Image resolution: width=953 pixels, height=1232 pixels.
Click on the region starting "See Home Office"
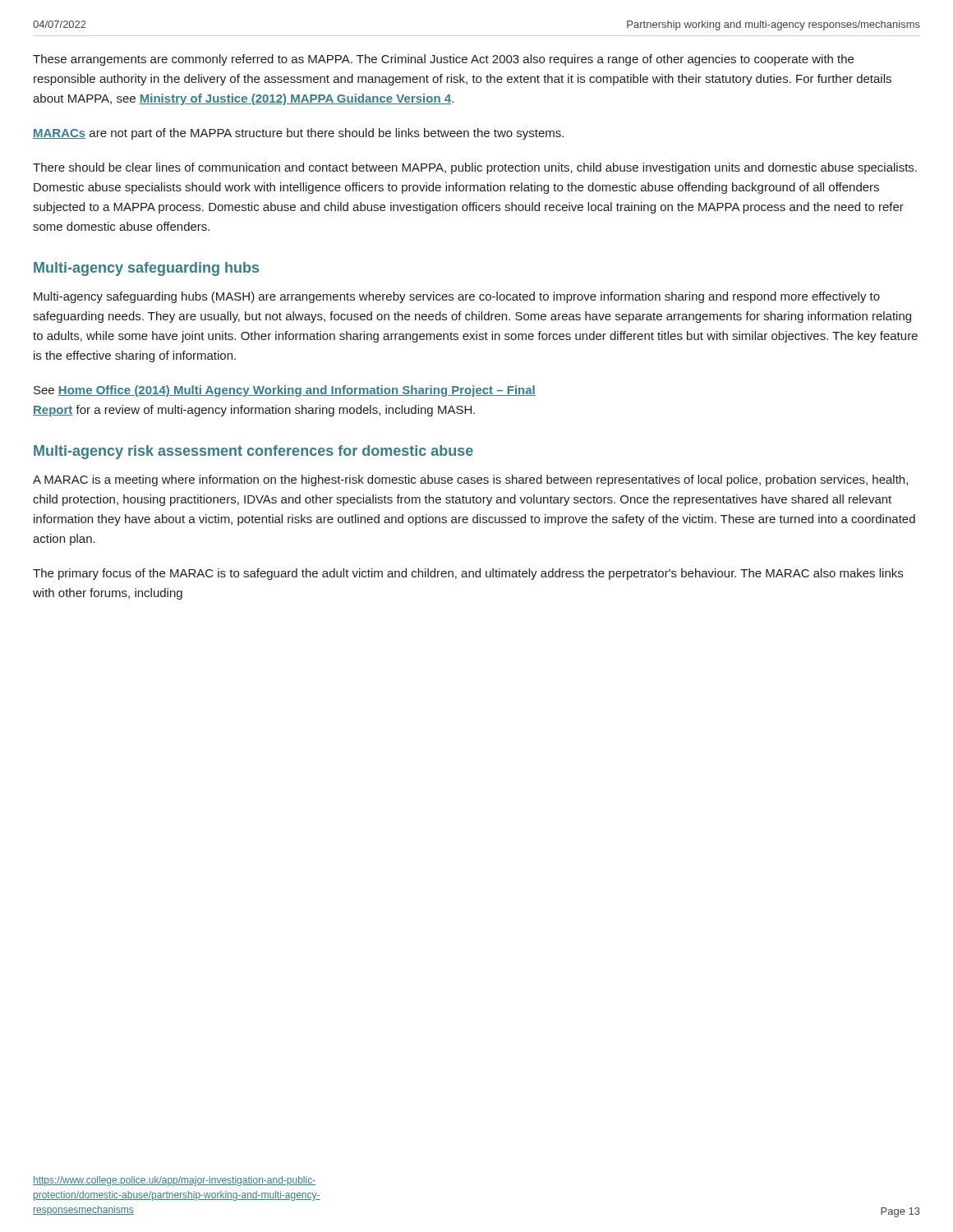click(x=284, y=400)
